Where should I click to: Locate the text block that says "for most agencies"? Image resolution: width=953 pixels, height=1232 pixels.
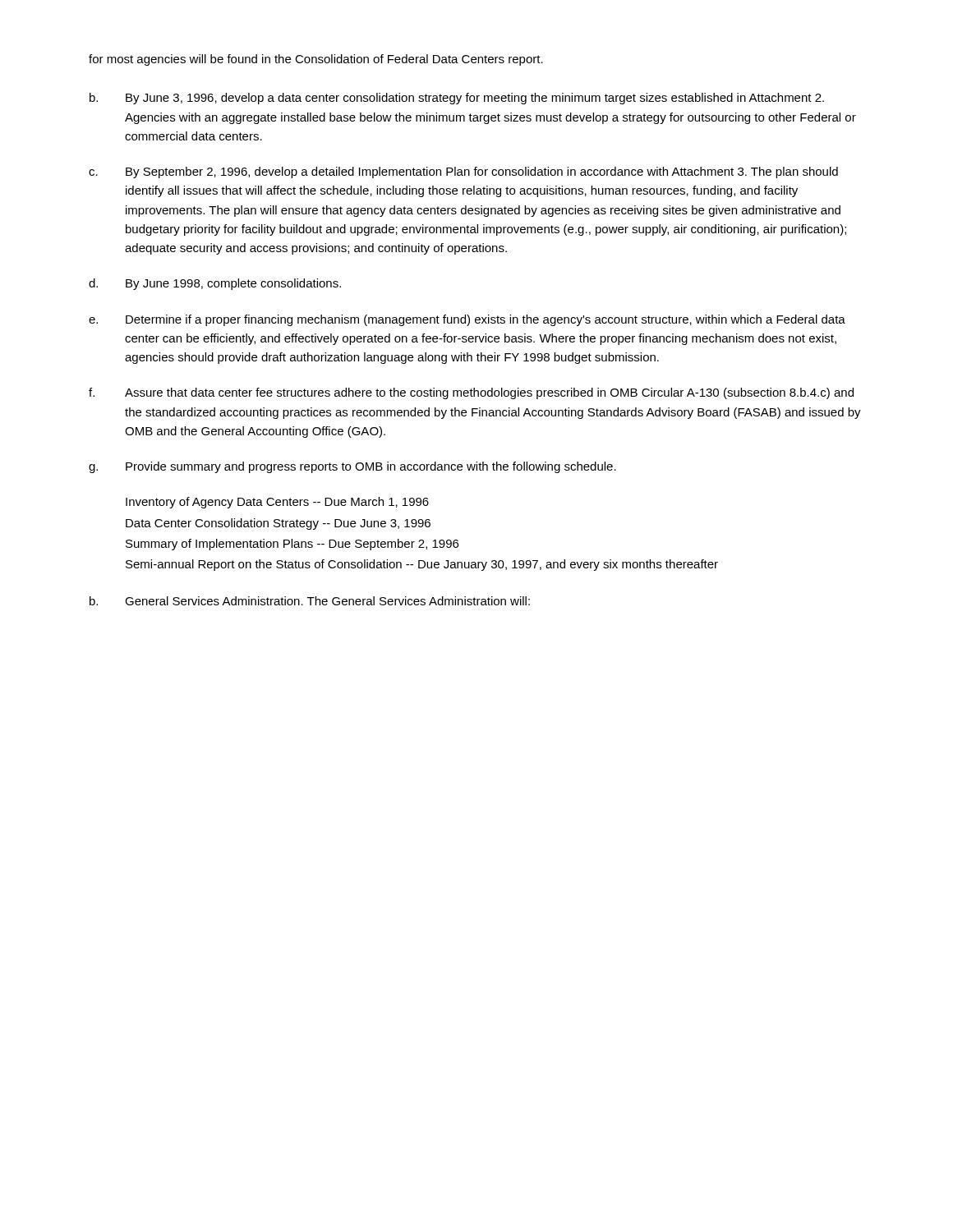pos(316,59)
